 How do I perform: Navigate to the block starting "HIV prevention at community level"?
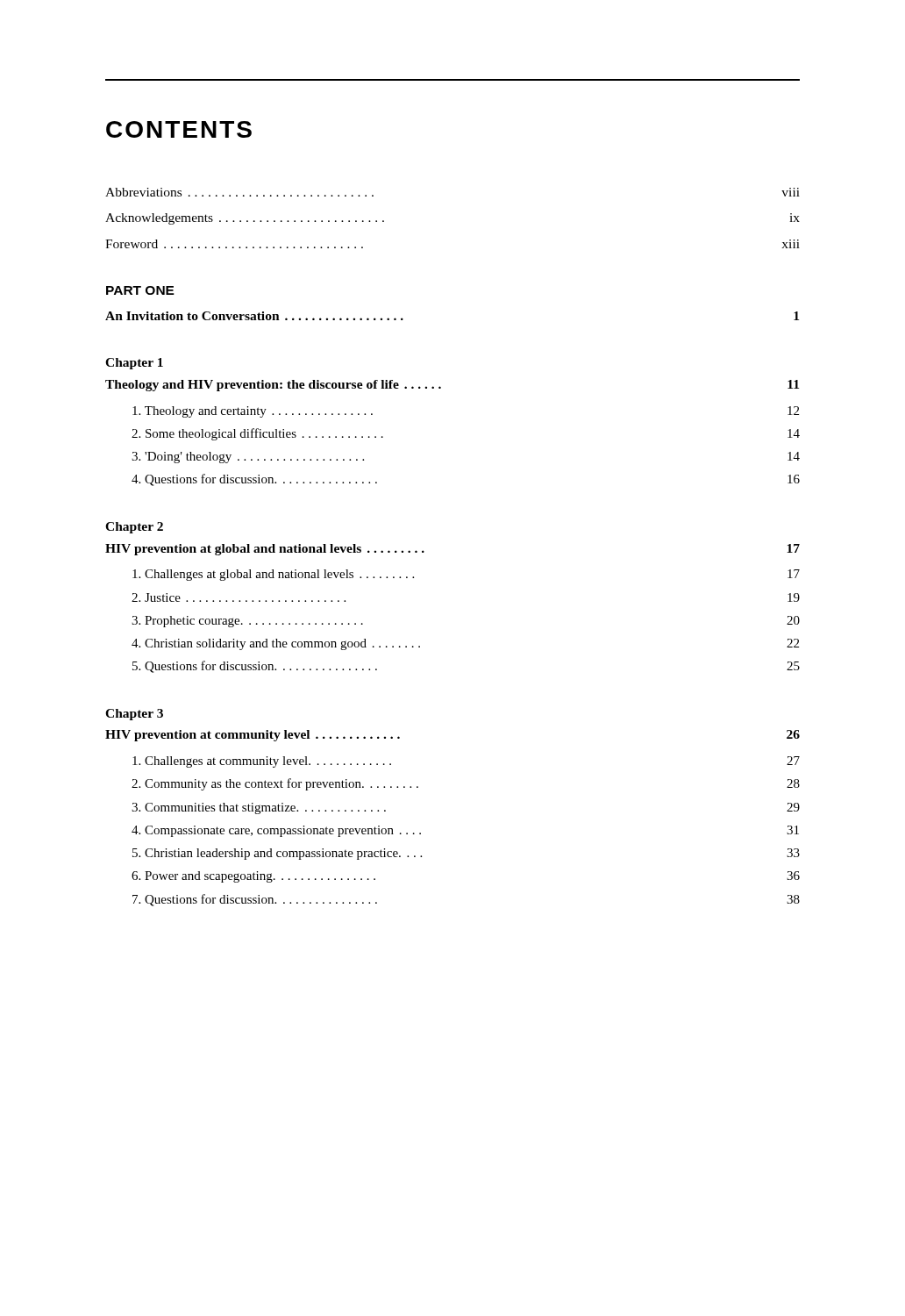pos(206,736)
